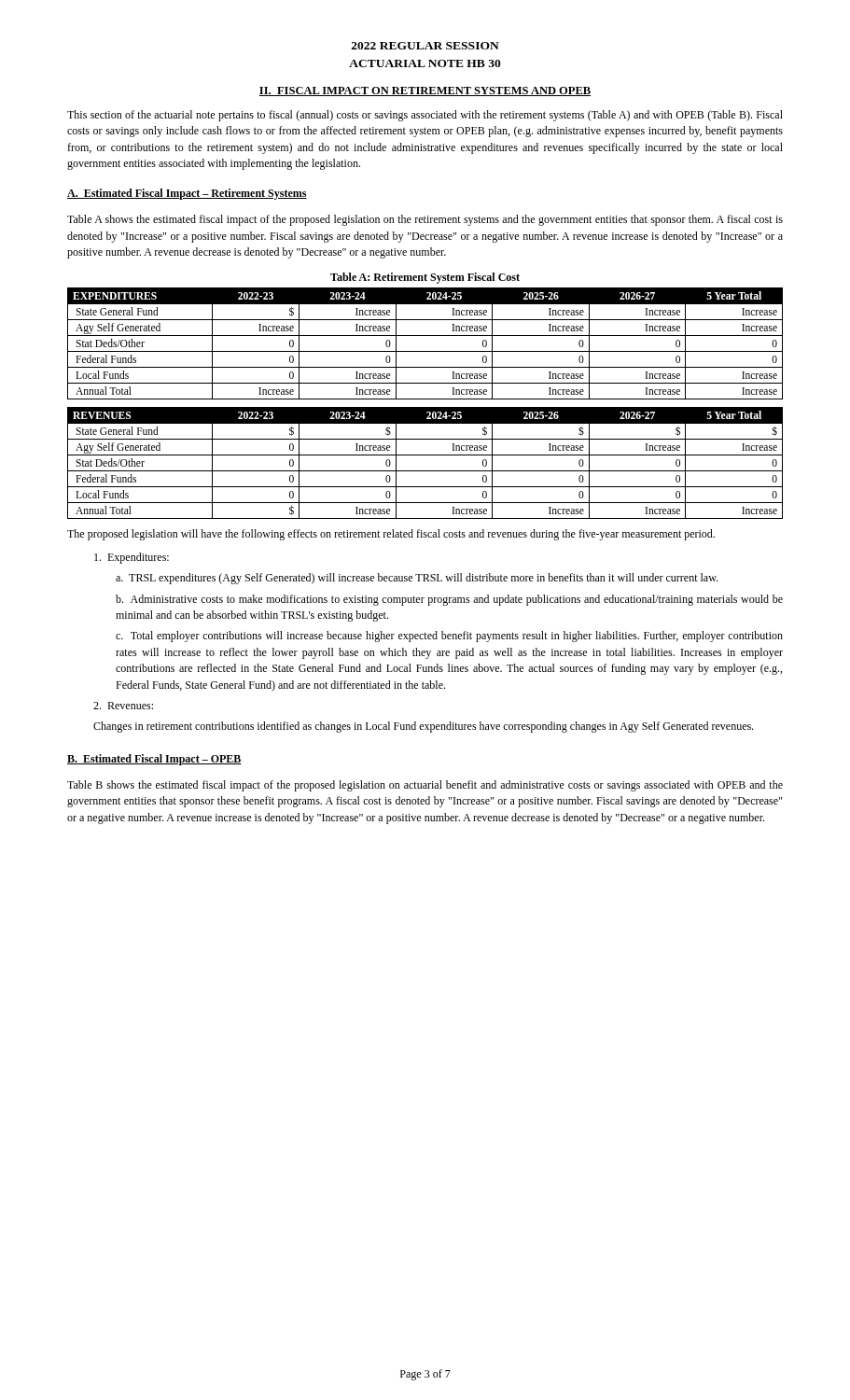Select the text block that reads "This section of the"
Screen dimensions: 1400x850
pyautogui.click(x=425, y=139)
